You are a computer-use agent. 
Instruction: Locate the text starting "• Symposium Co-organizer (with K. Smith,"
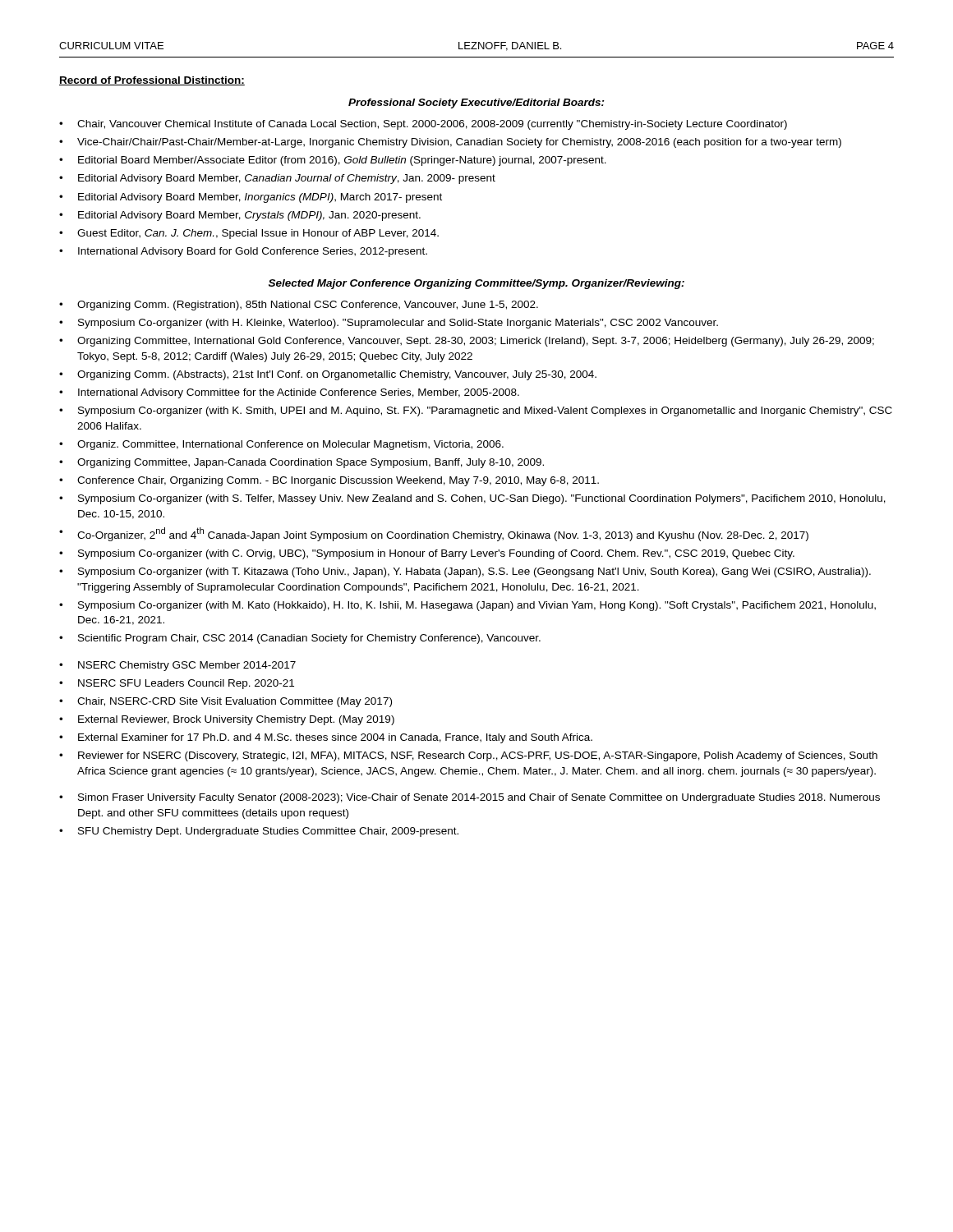pos(476,419)
